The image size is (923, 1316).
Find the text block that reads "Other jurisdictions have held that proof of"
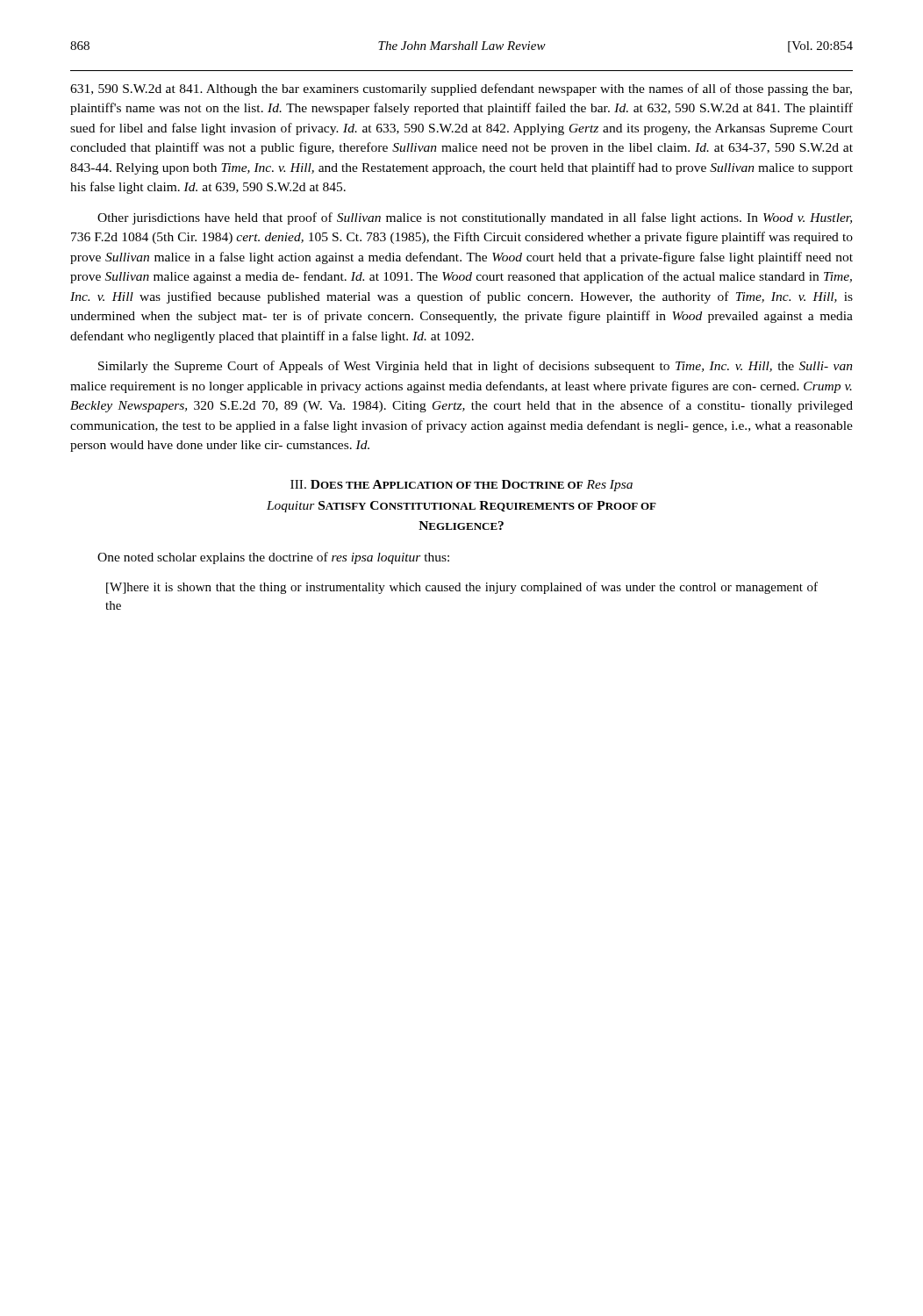click(462, 276)
